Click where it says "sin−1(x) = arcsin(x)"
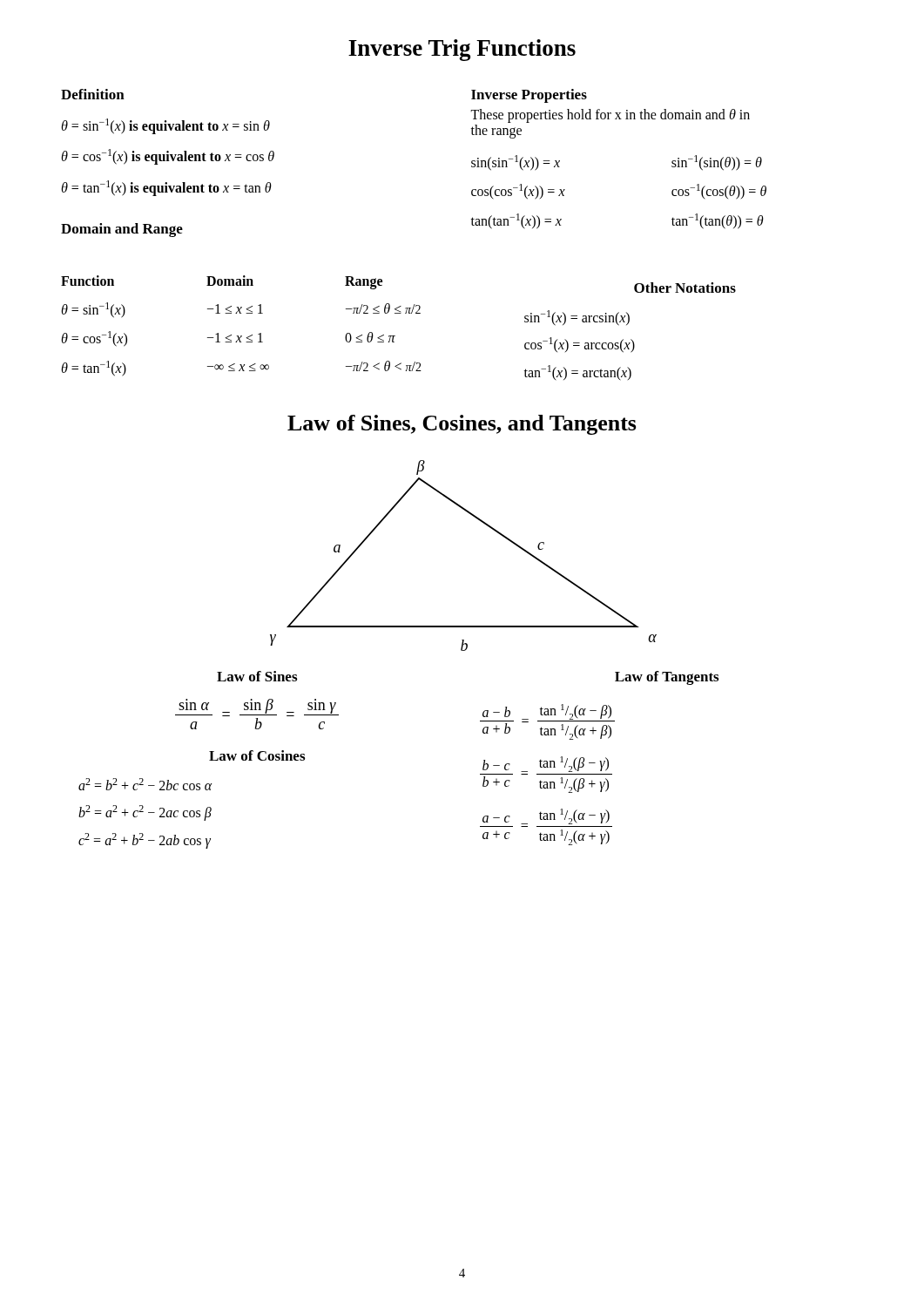924x1307 pixels. pyautogui.click(x=577, y=316)
